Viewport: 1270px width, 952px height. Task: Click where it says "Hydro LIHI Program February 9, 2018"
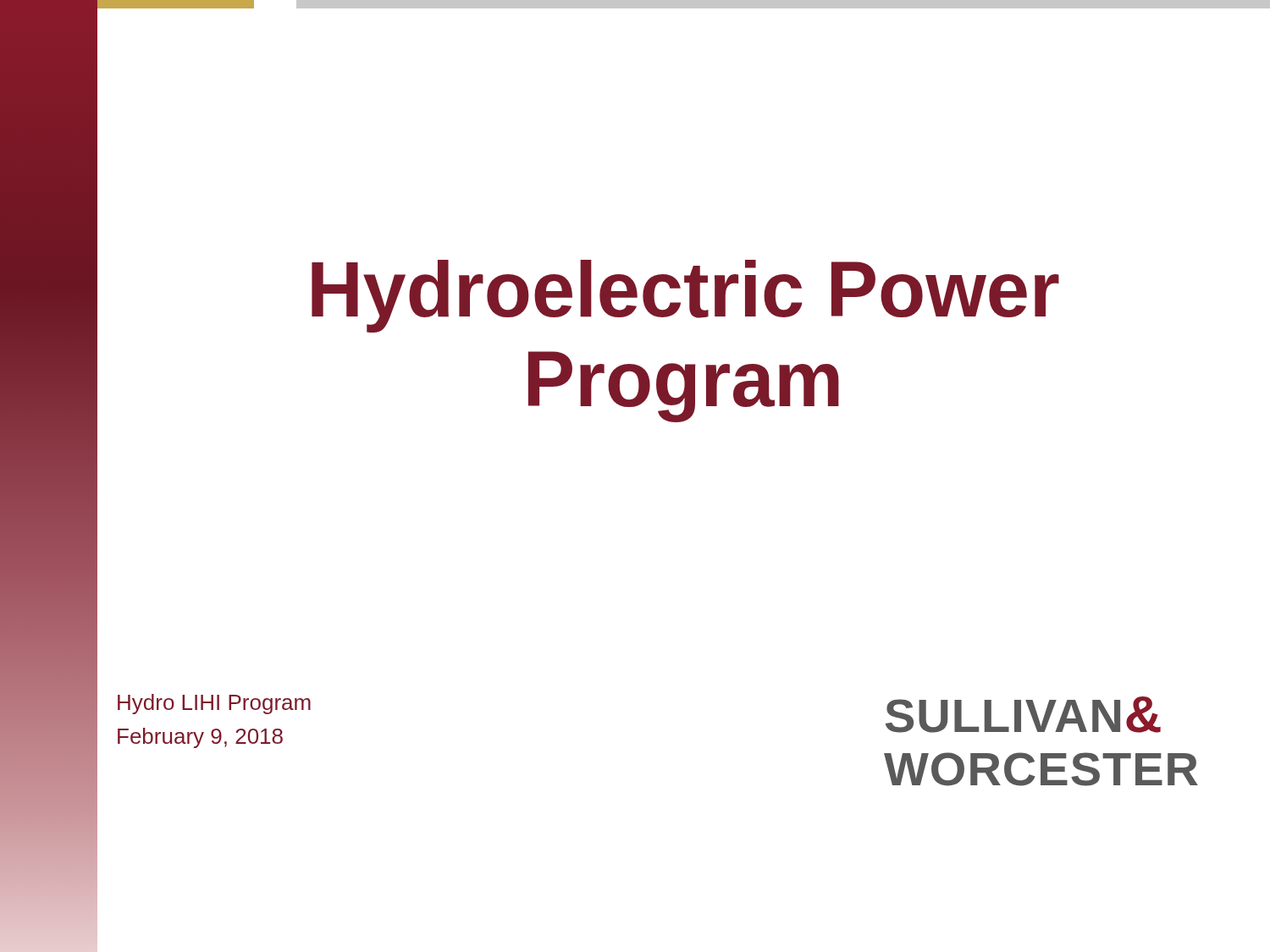214,719
